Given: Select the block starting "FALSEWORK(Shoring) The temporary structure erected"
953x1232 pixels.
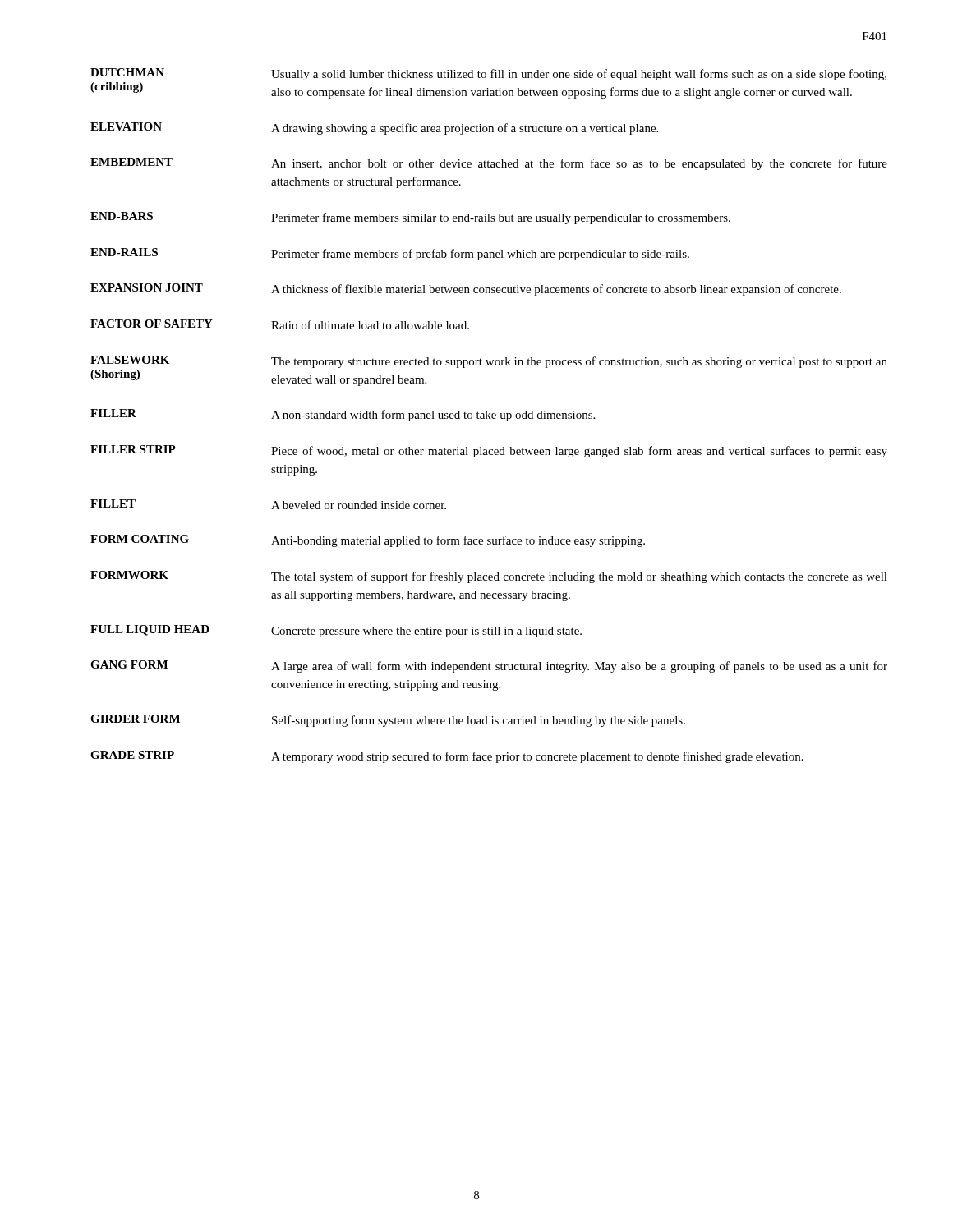Looking at the screenshot, I should (x=489, y=371).
